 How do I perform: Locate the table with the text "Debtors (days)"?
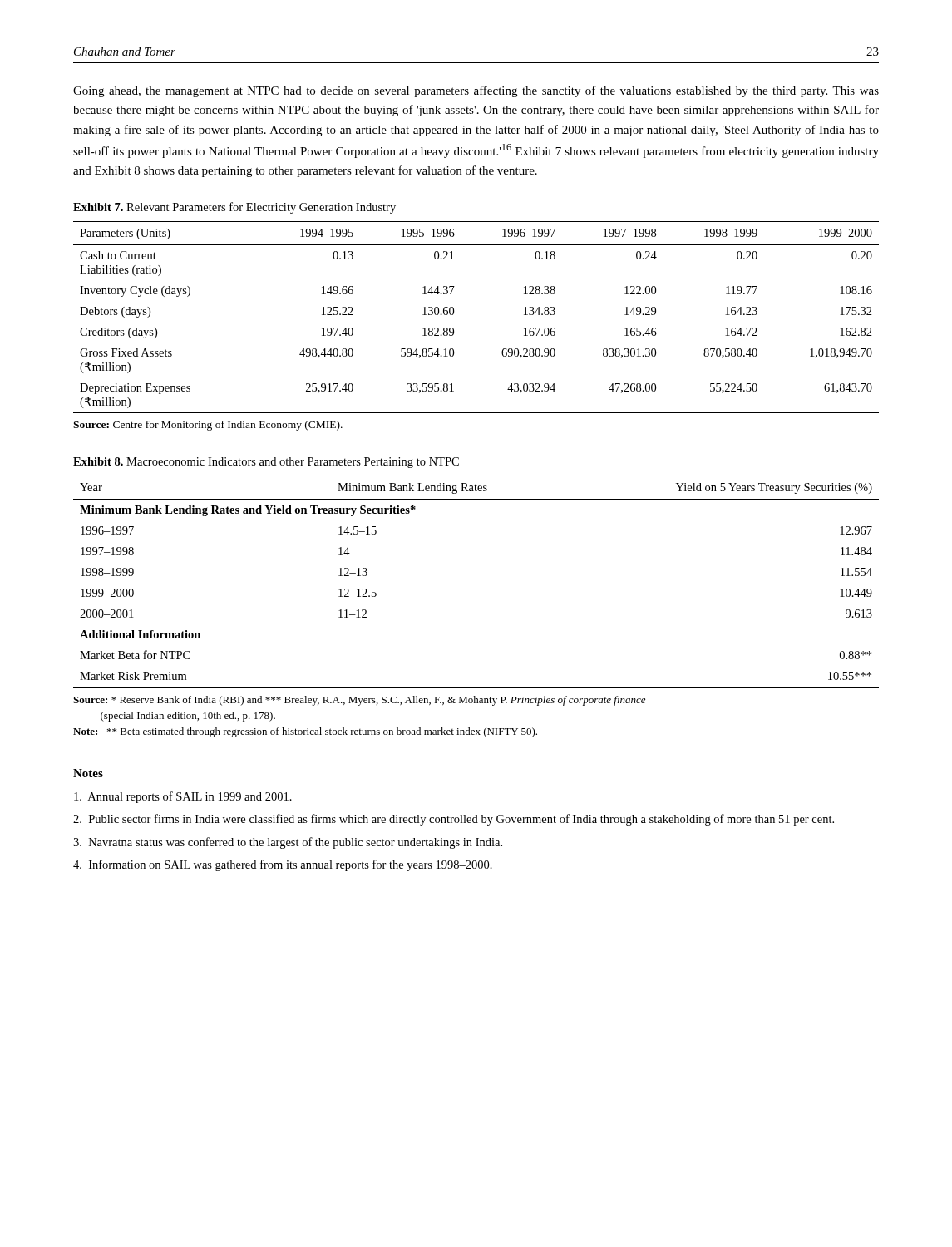click(476, 317)
